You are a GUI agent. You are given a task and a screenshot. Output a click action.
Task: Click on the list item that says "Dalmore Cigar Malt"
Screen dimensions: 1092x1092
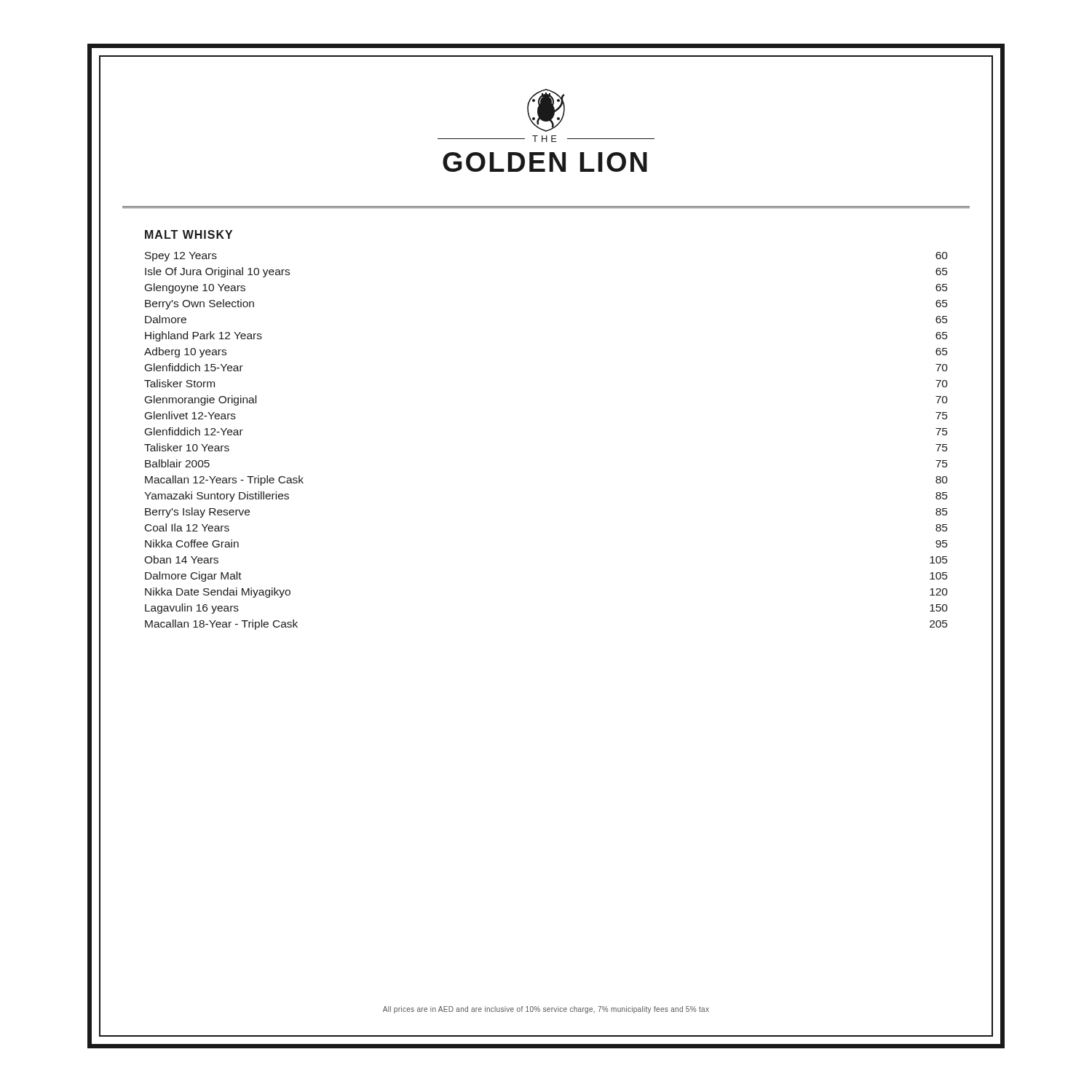(x=194, y=578)
